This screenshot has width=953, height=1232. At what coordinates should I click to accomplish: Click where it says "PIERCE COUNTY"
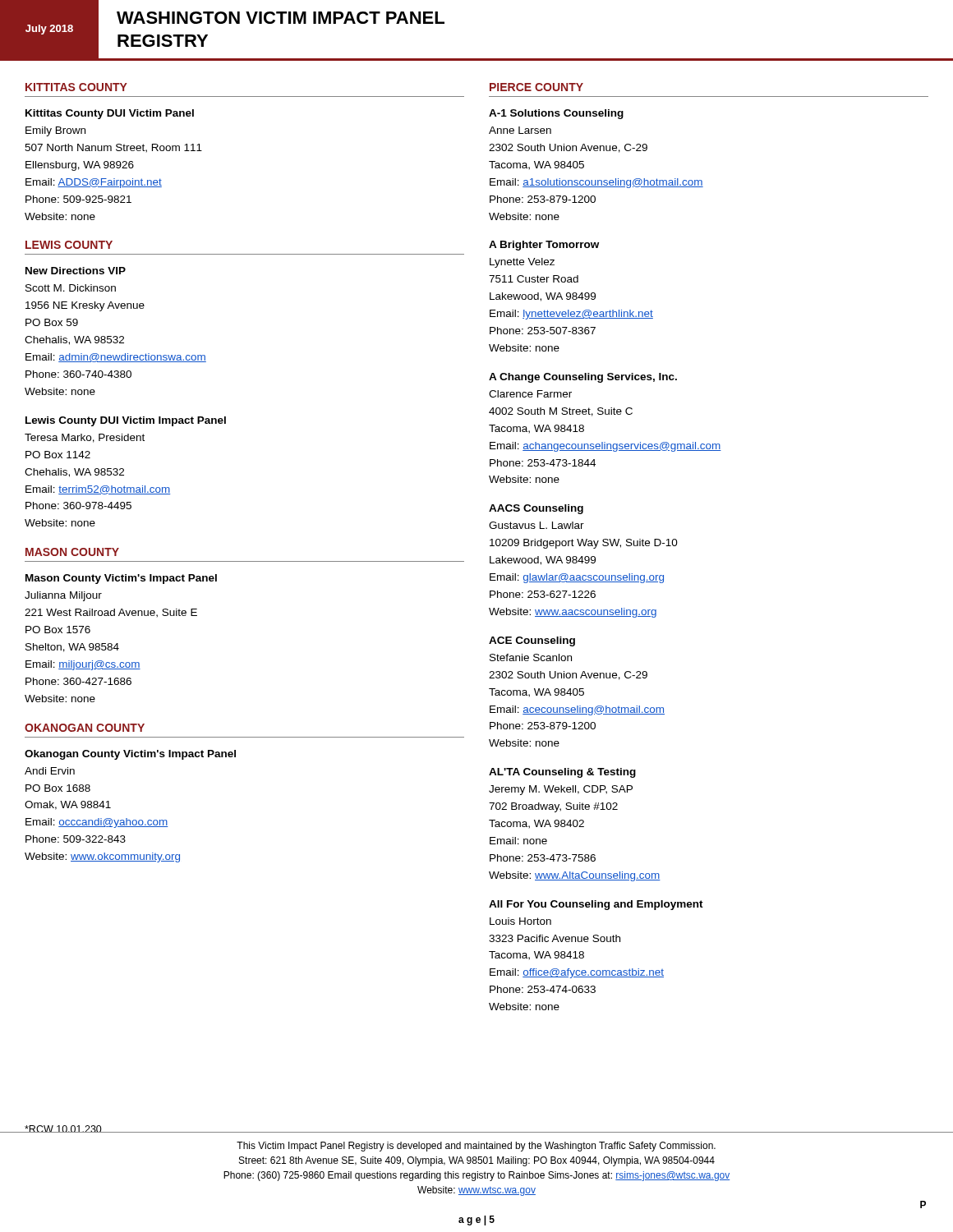pos(536,87)
